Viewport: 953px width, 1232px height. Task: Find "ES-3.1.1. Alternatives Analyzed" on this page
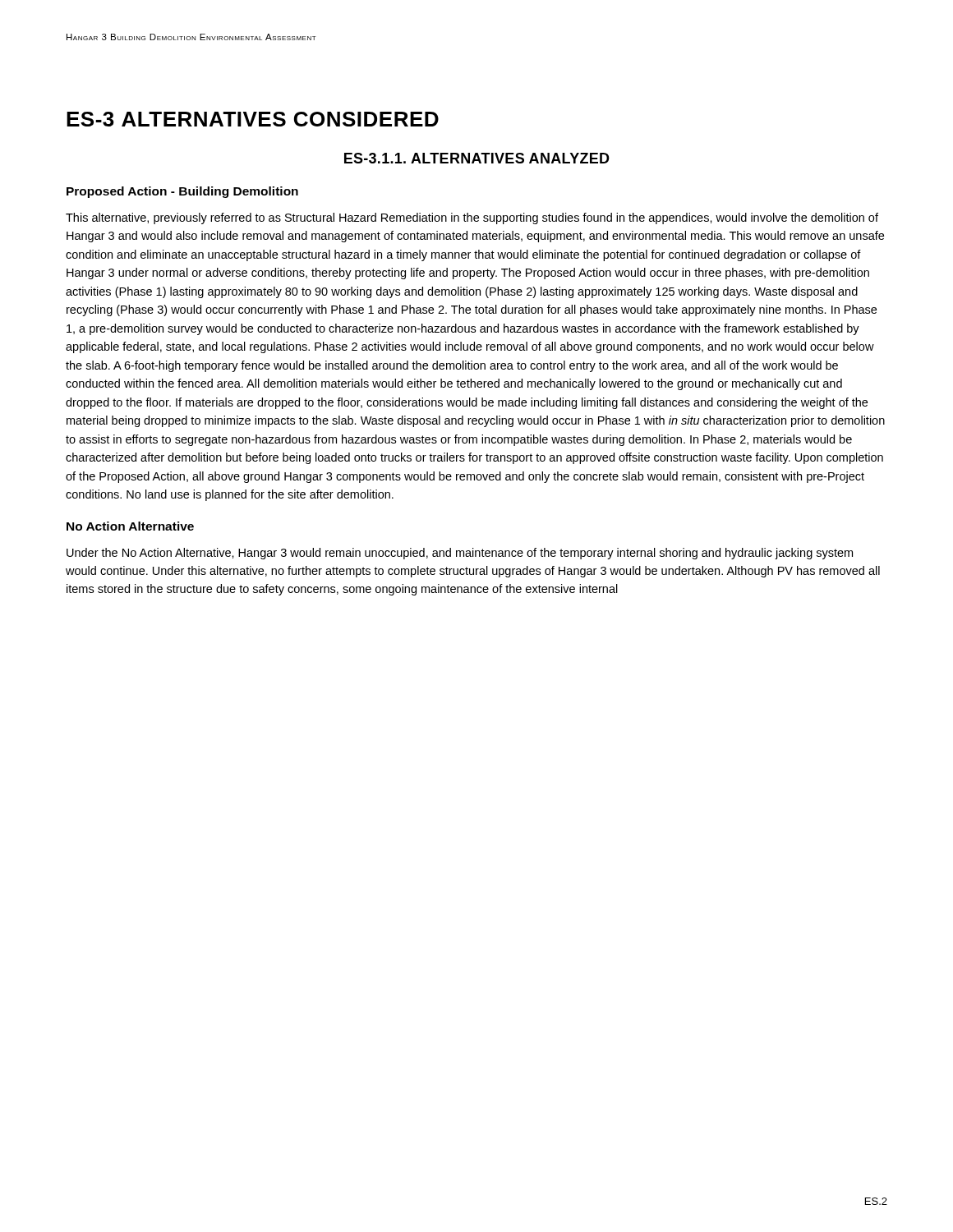tap(476, 159)
